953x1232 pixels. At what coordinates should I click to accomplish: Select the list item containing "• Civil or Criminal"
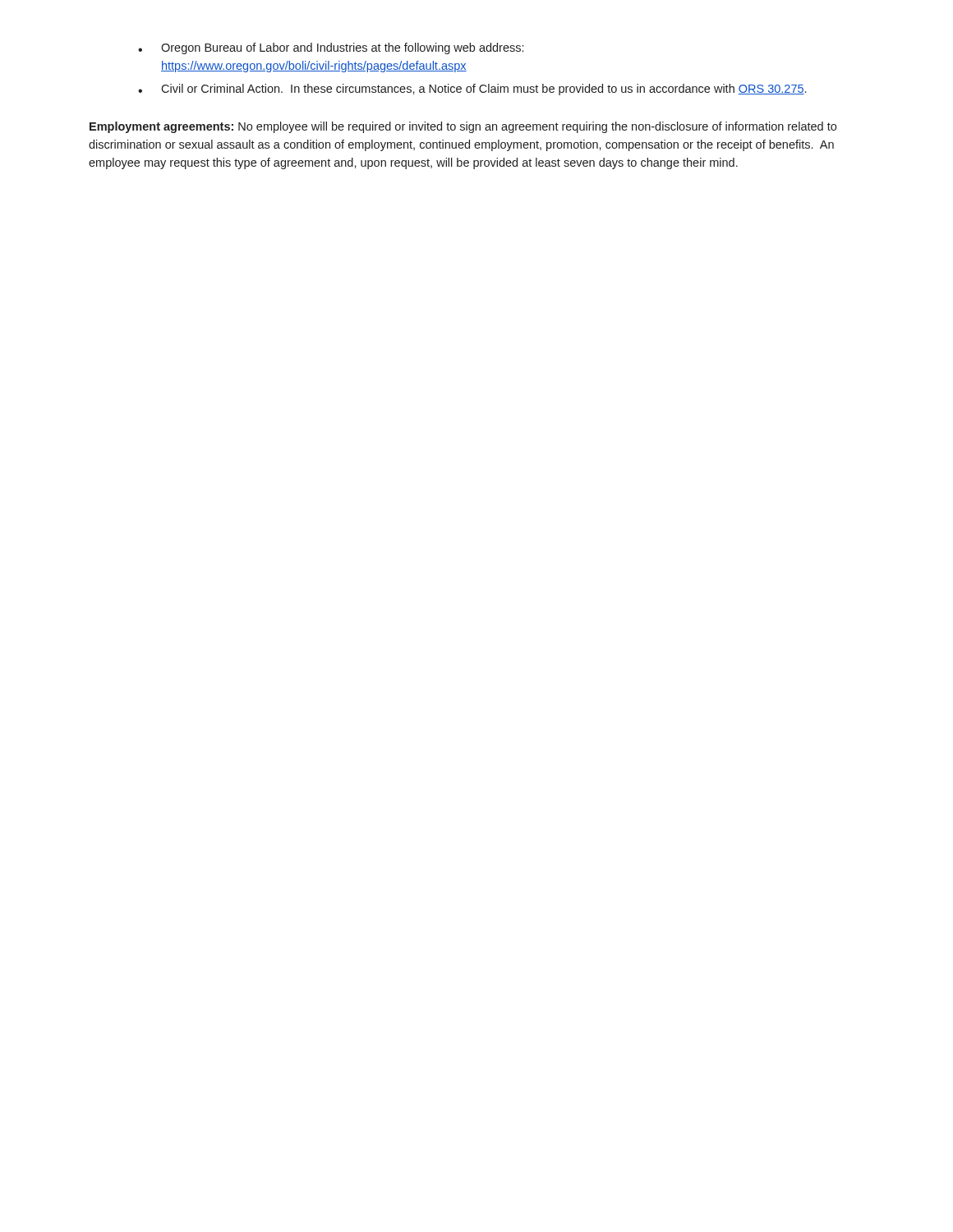click(509, 90)
